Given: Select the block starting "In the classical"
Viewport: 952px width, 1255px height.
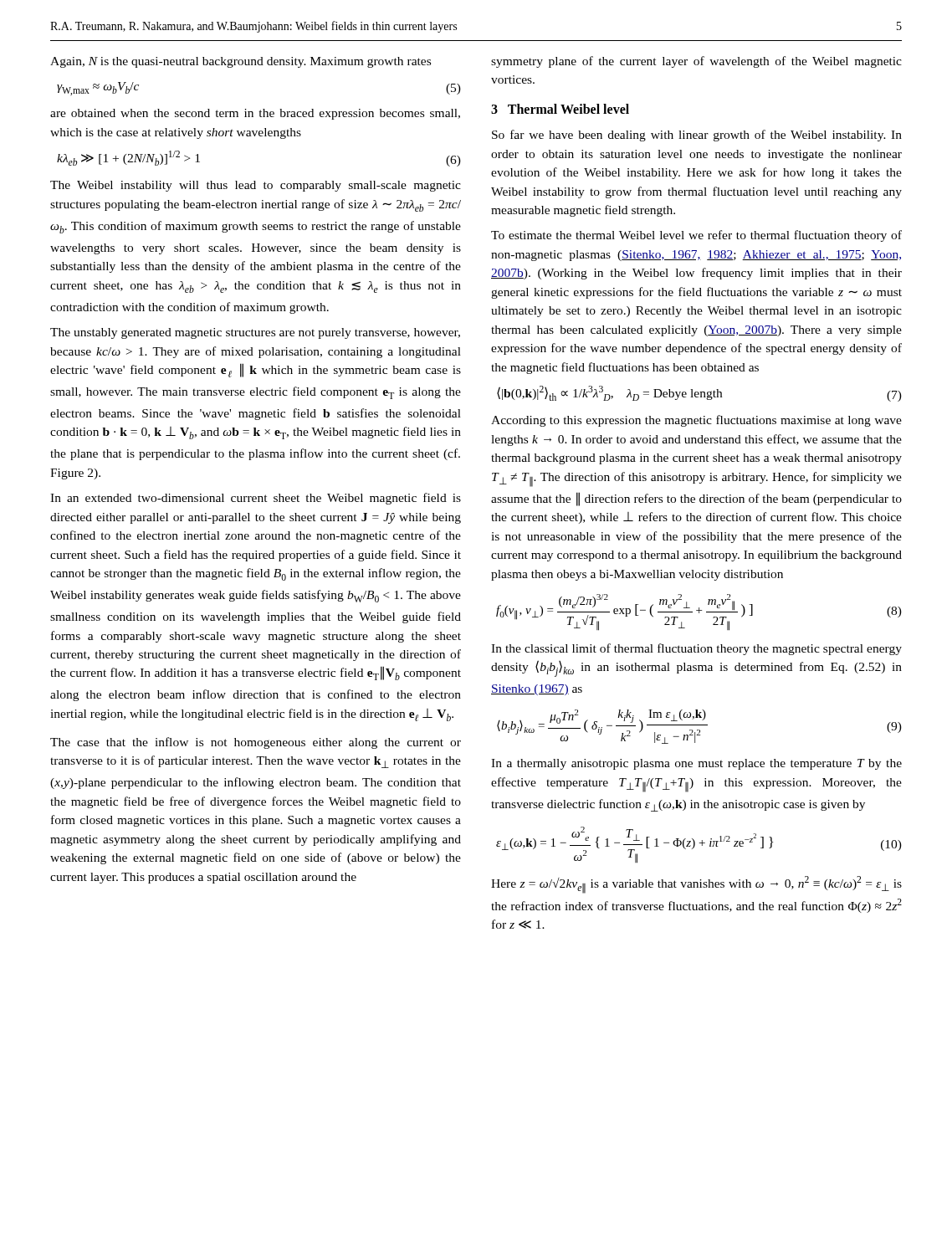Looking at the screenshot, I should [696, 669].
